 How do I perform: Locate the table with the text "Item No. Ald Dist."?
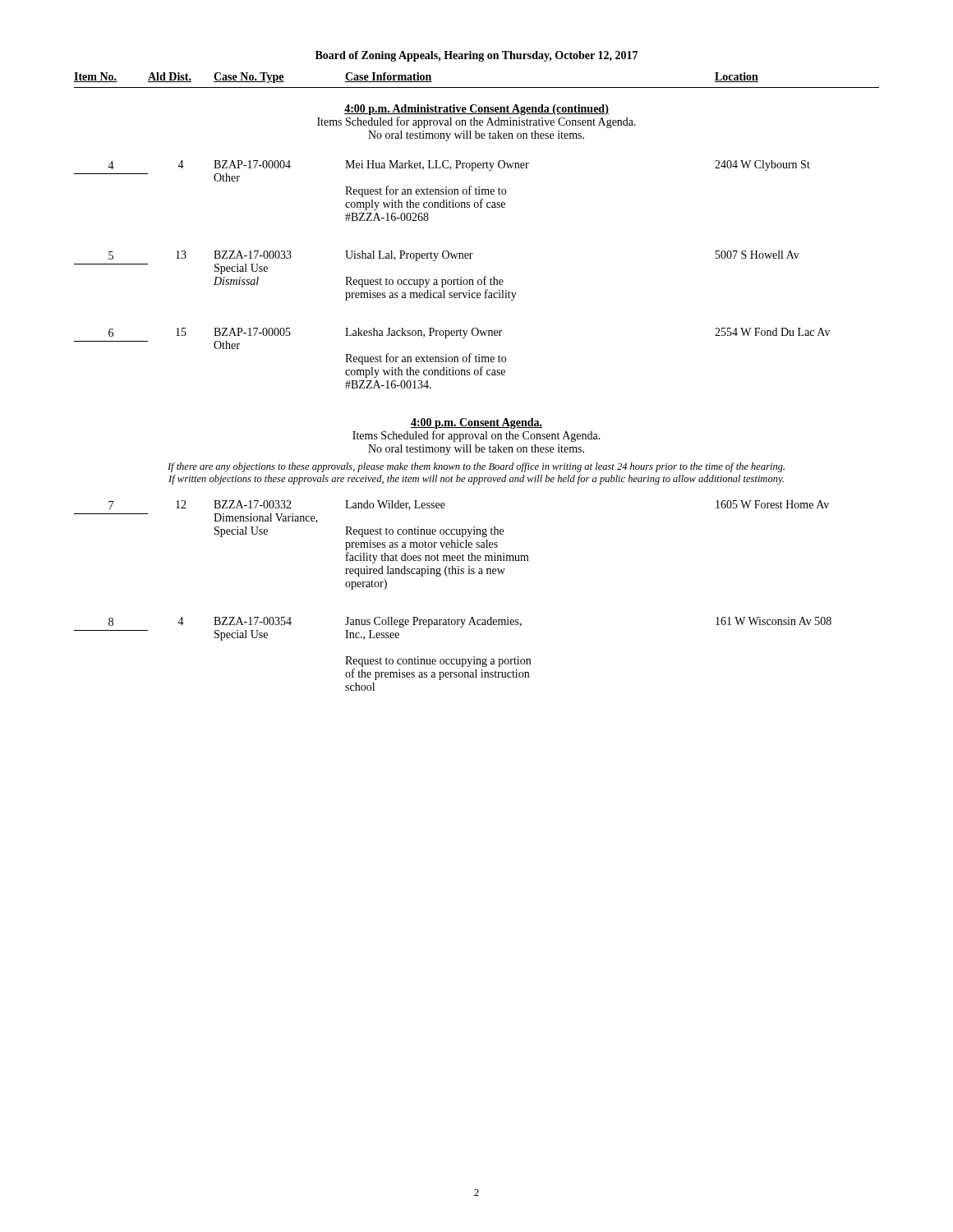pos(476,79)
